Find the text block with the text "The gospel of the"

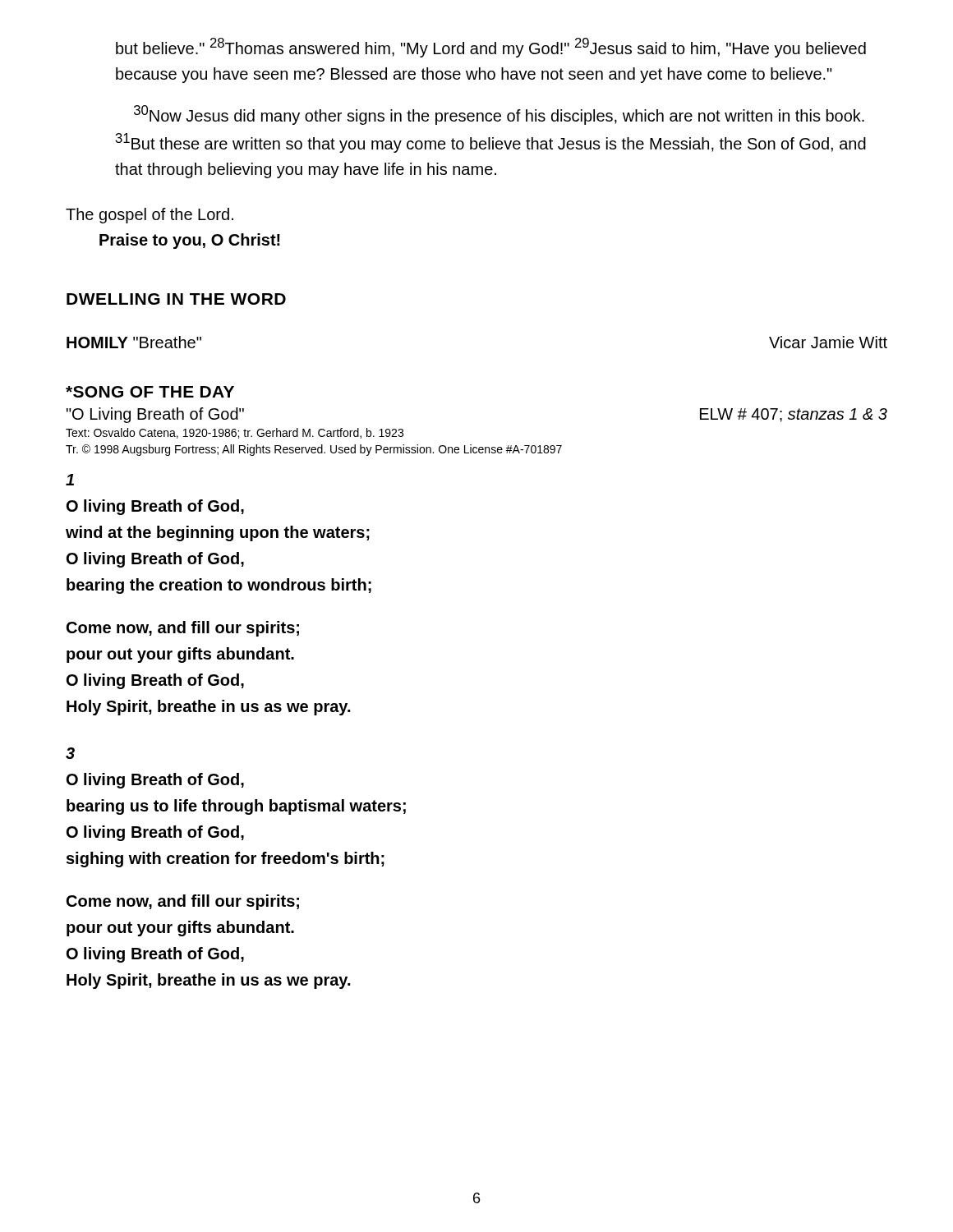point(173,227)
